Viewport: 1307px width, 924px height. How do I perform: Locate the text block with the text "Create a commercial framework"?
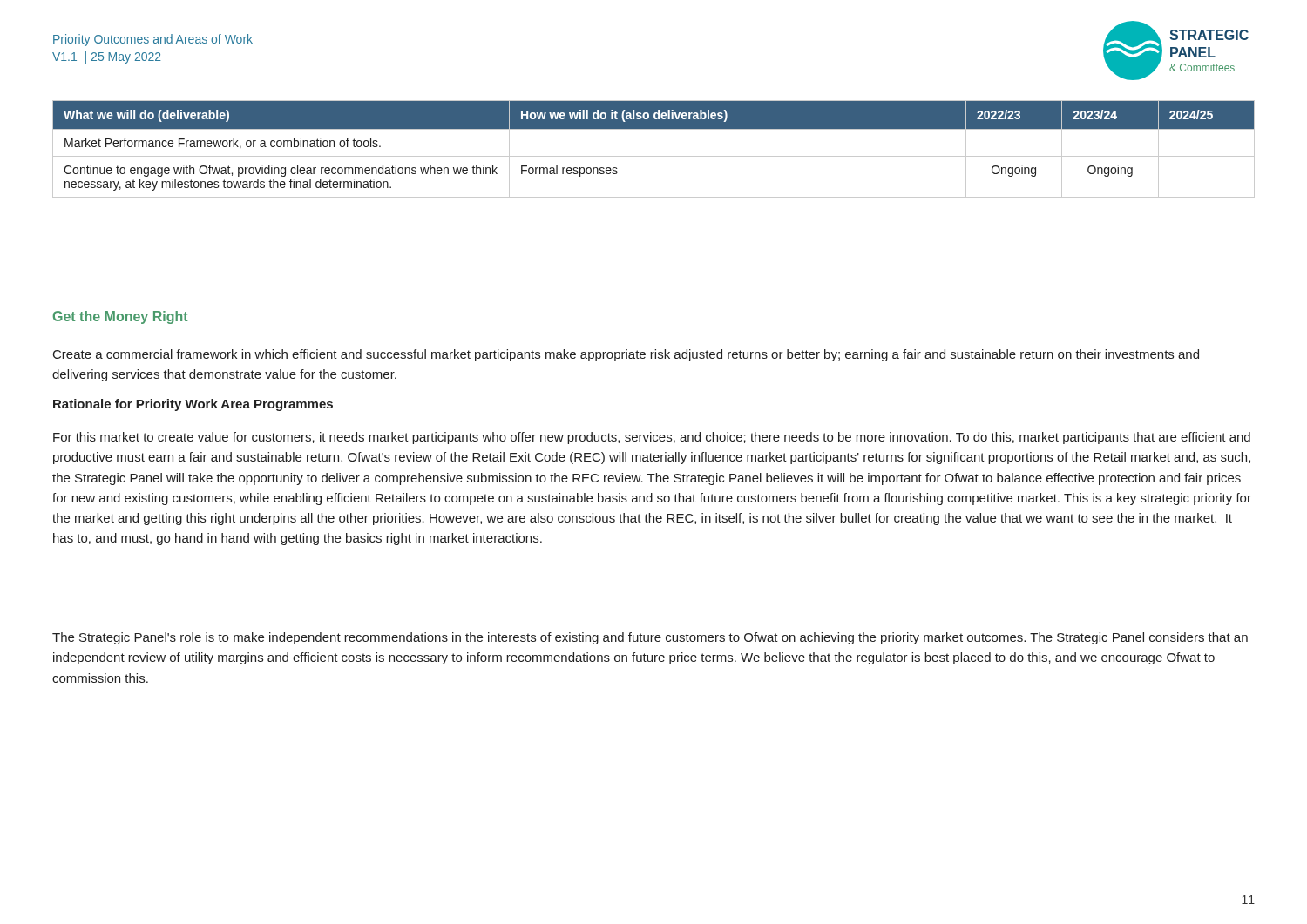point(626,364)
